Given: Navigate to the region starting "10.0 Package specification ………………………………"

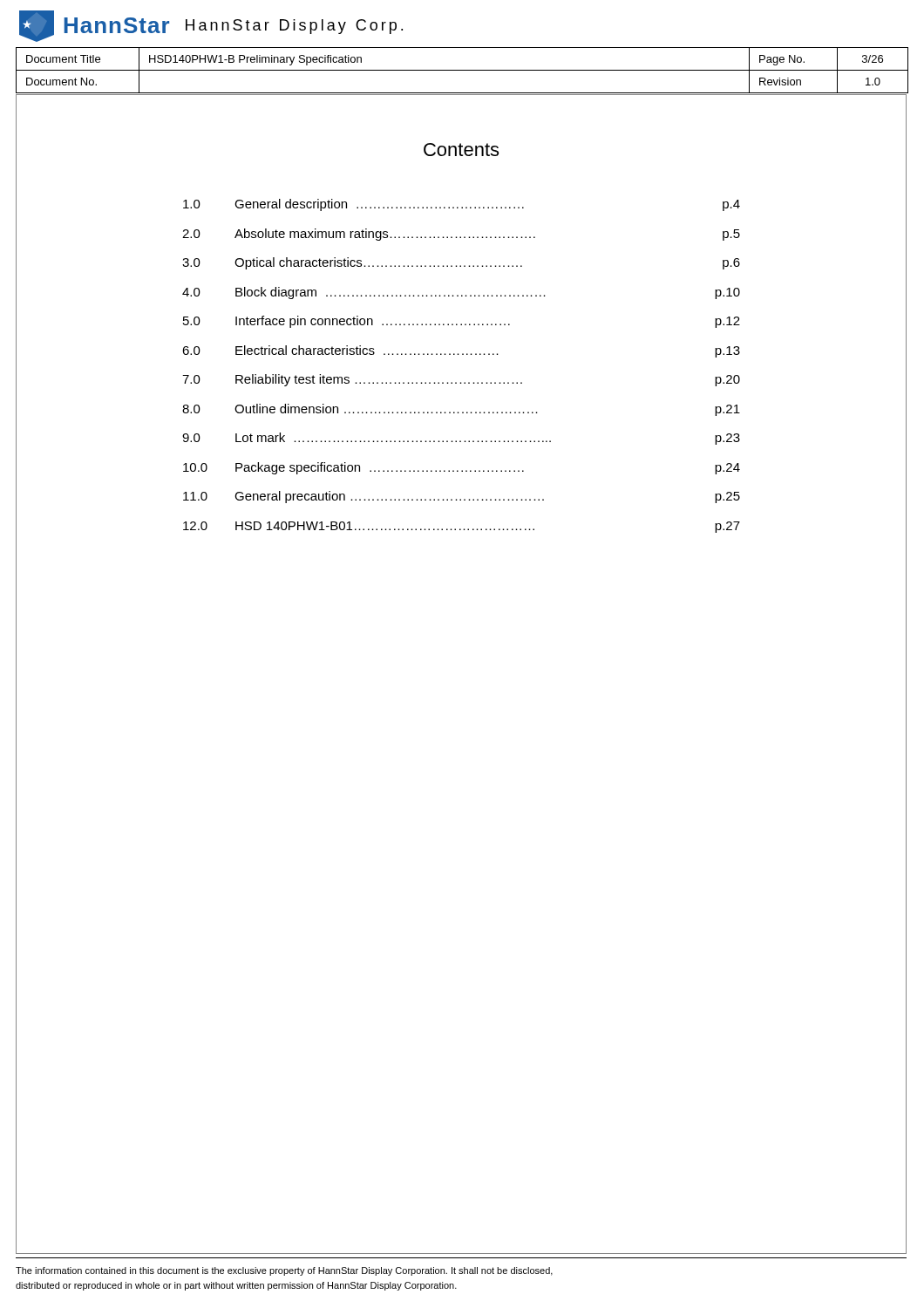Looking at the screenshot, I should tap(461, 467).
